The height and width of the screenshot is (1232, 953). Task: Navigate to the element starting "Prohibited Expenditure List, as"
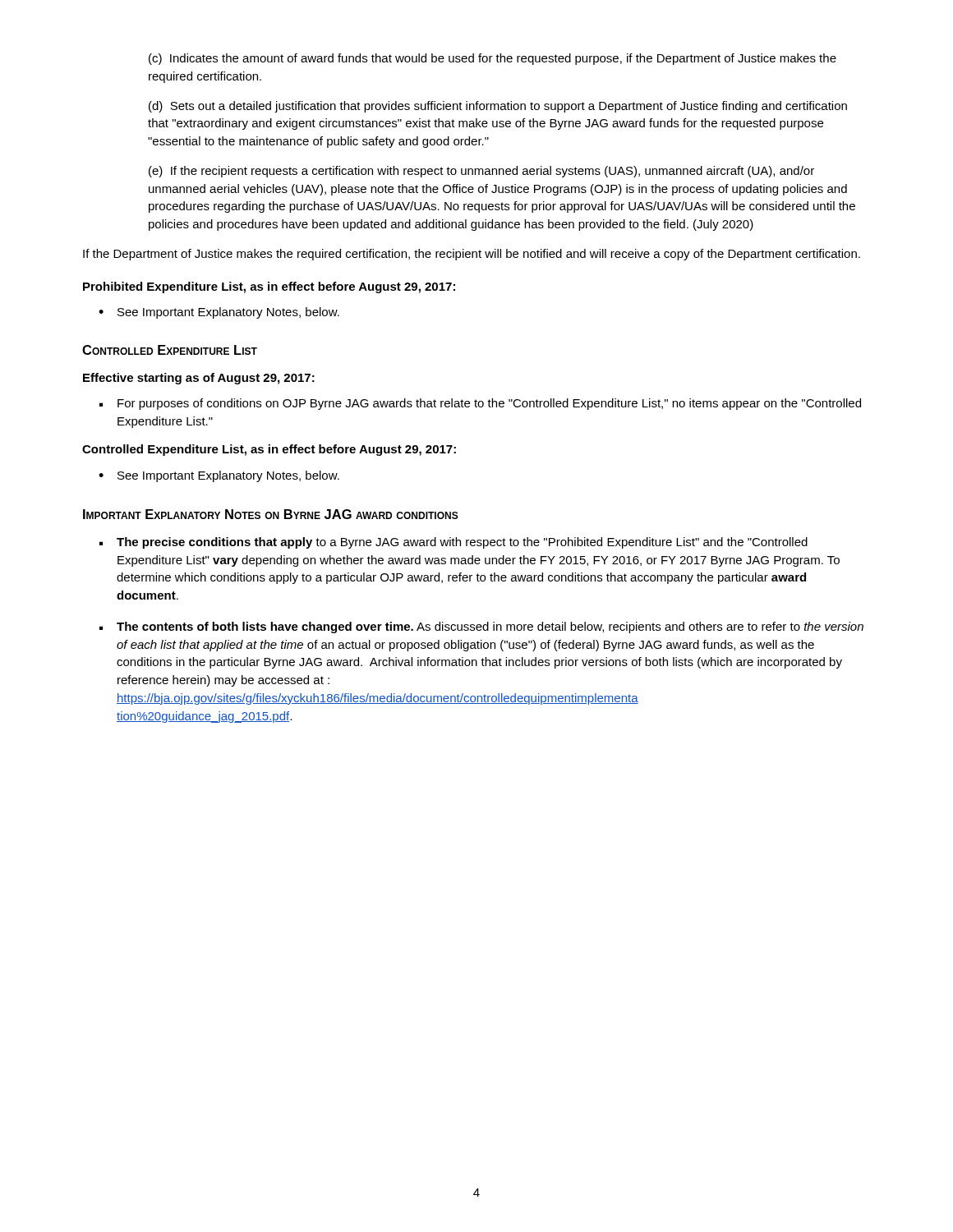click(x=269, y=286)
